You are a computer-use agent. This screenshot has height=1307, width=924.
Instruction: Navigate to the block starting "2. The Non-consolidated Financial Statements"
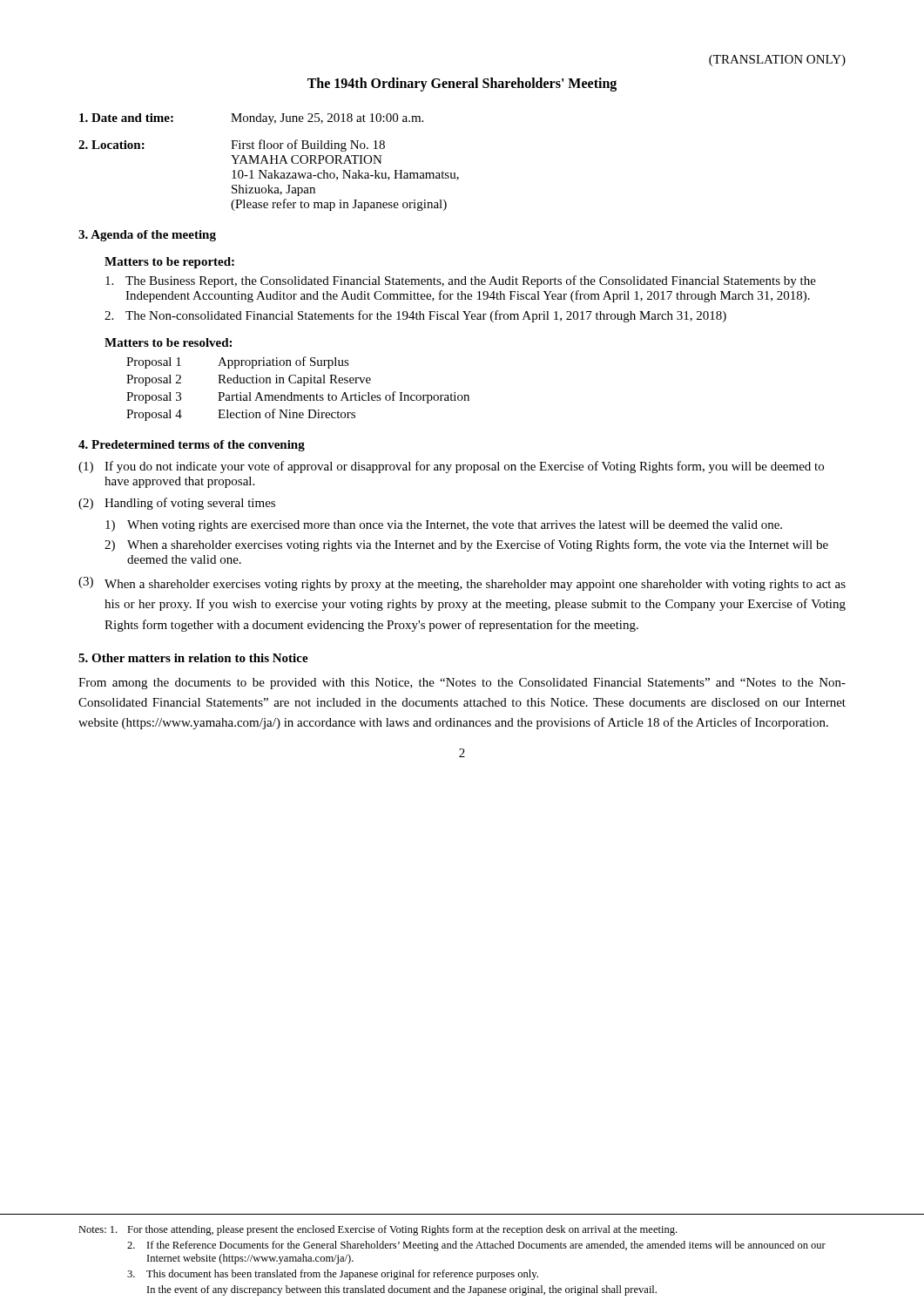tap(416, 316)
